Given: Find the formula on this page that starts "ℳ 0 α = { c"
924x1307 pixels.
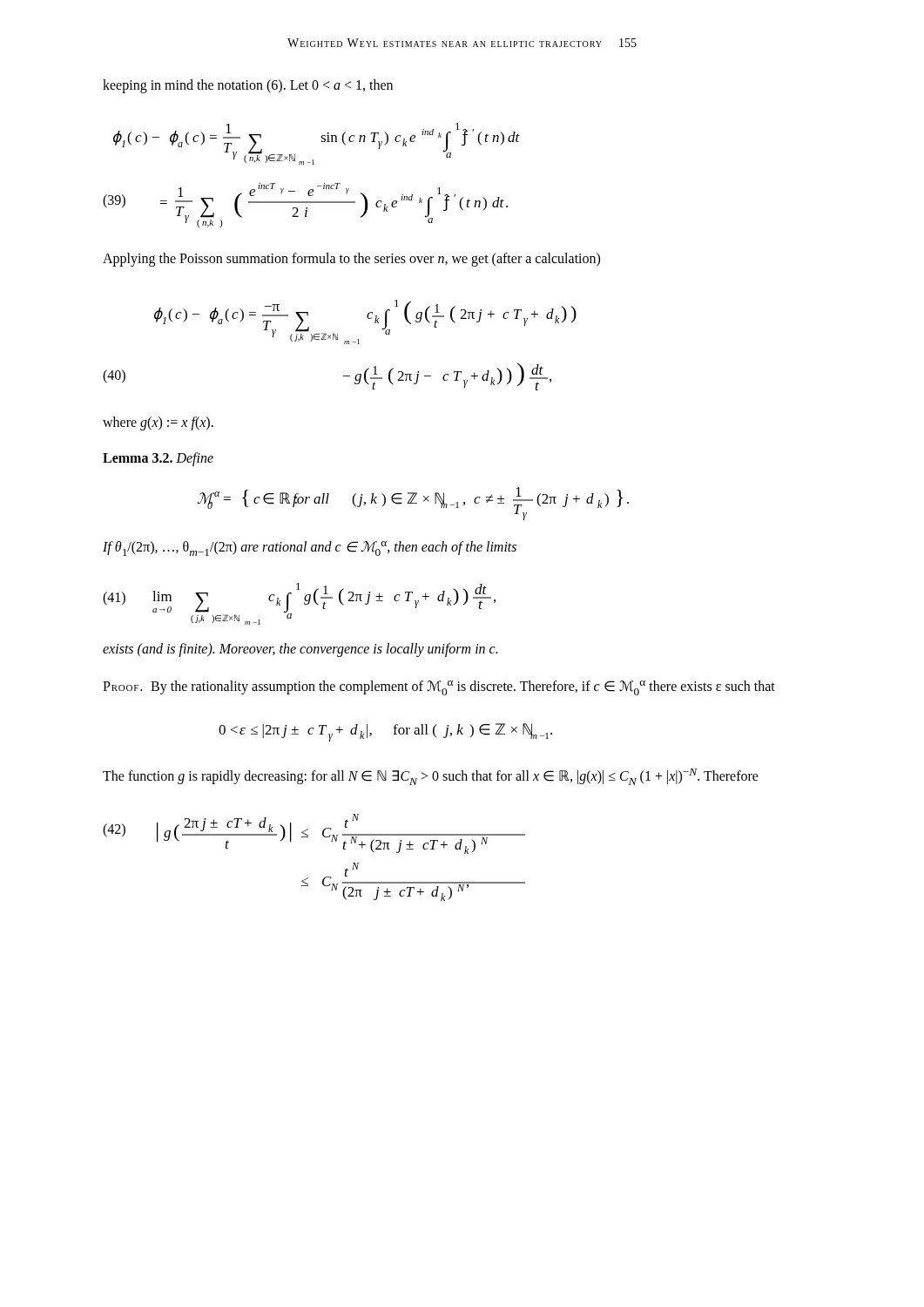Looking at the screenshot, I should point(471,498).
